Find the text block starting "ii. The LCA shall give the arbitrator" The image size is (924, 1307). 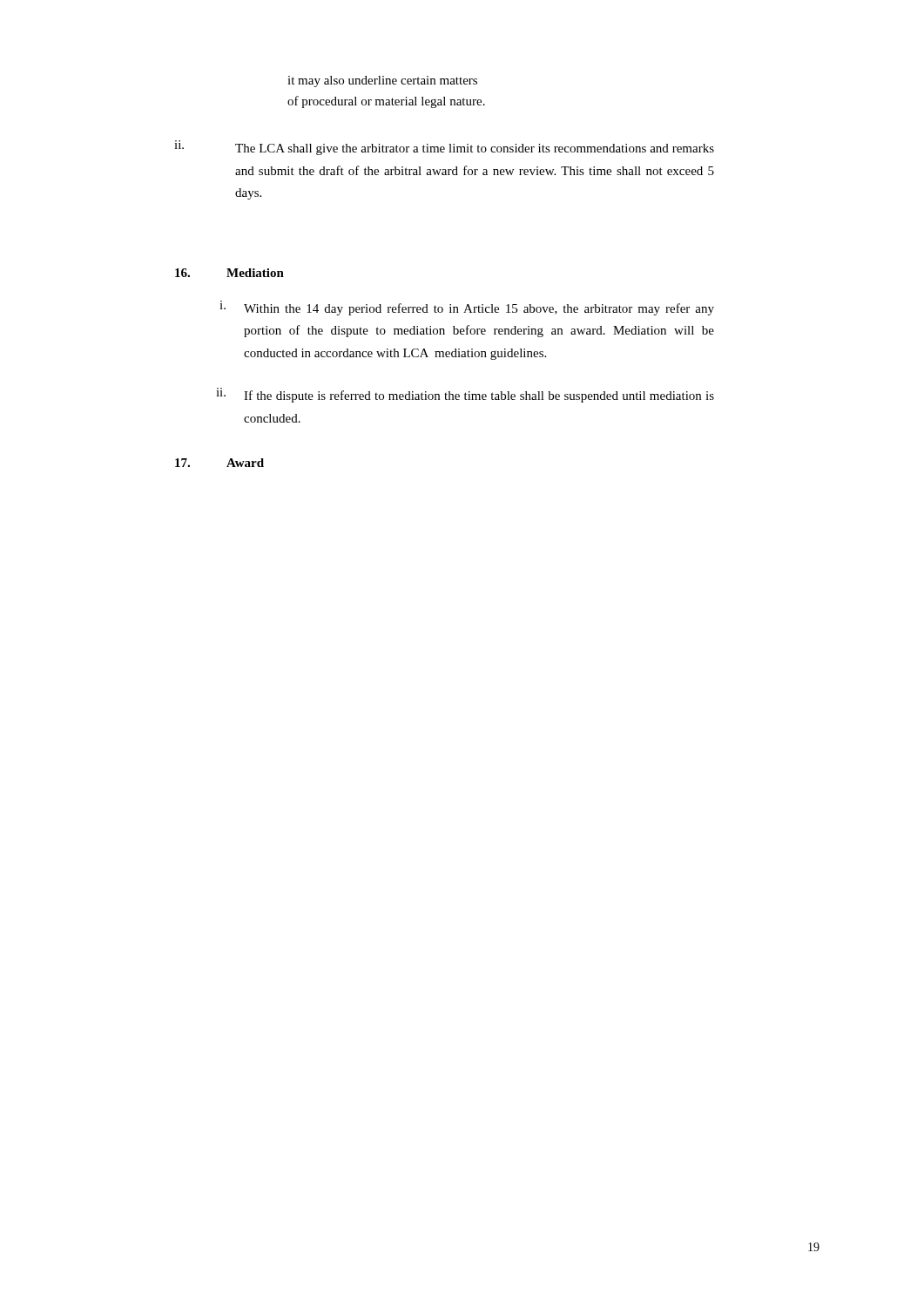click(444, 171)
